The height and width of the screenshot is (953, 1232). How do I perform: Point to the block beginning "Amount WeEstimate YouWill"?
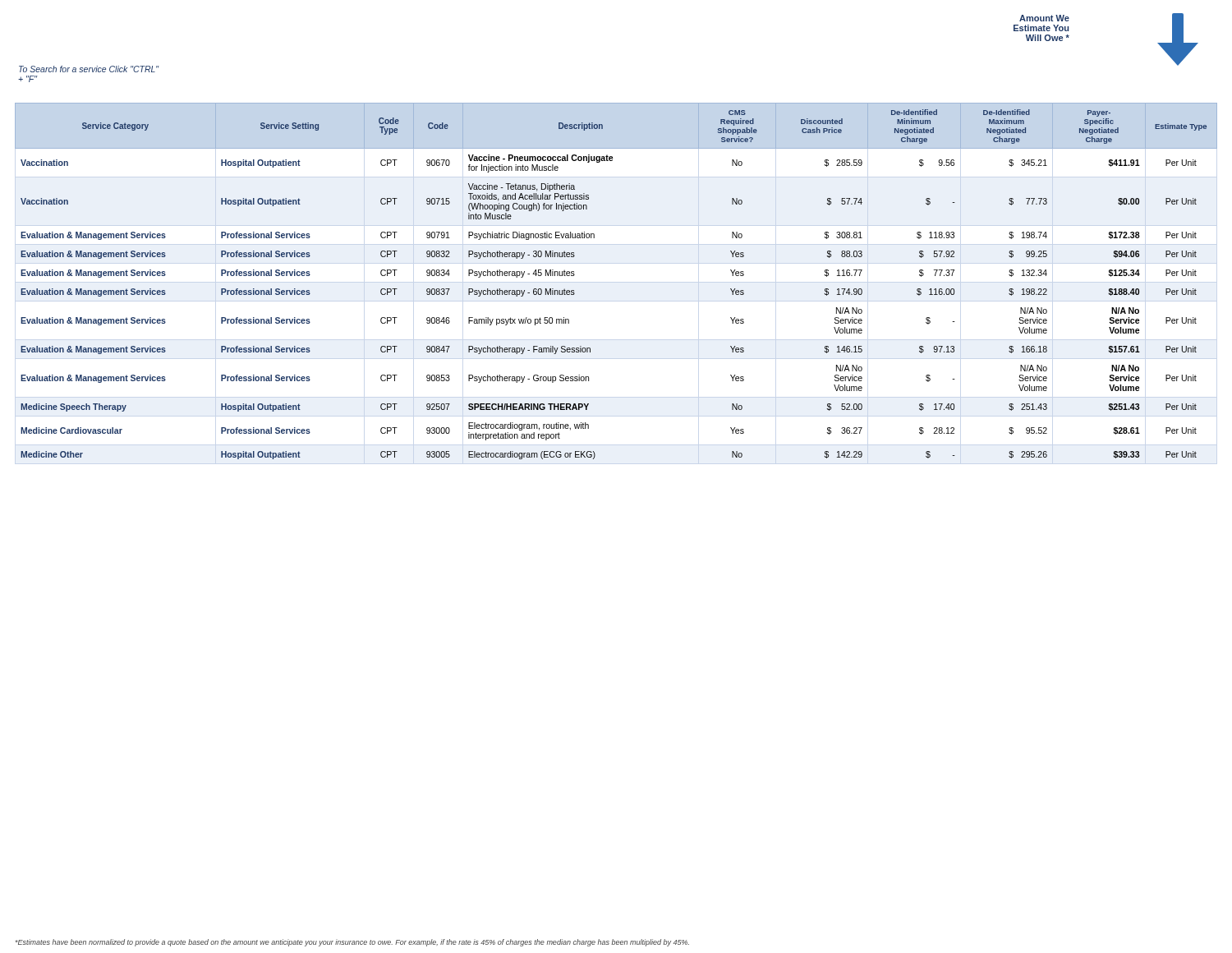tap(1044, 18)
